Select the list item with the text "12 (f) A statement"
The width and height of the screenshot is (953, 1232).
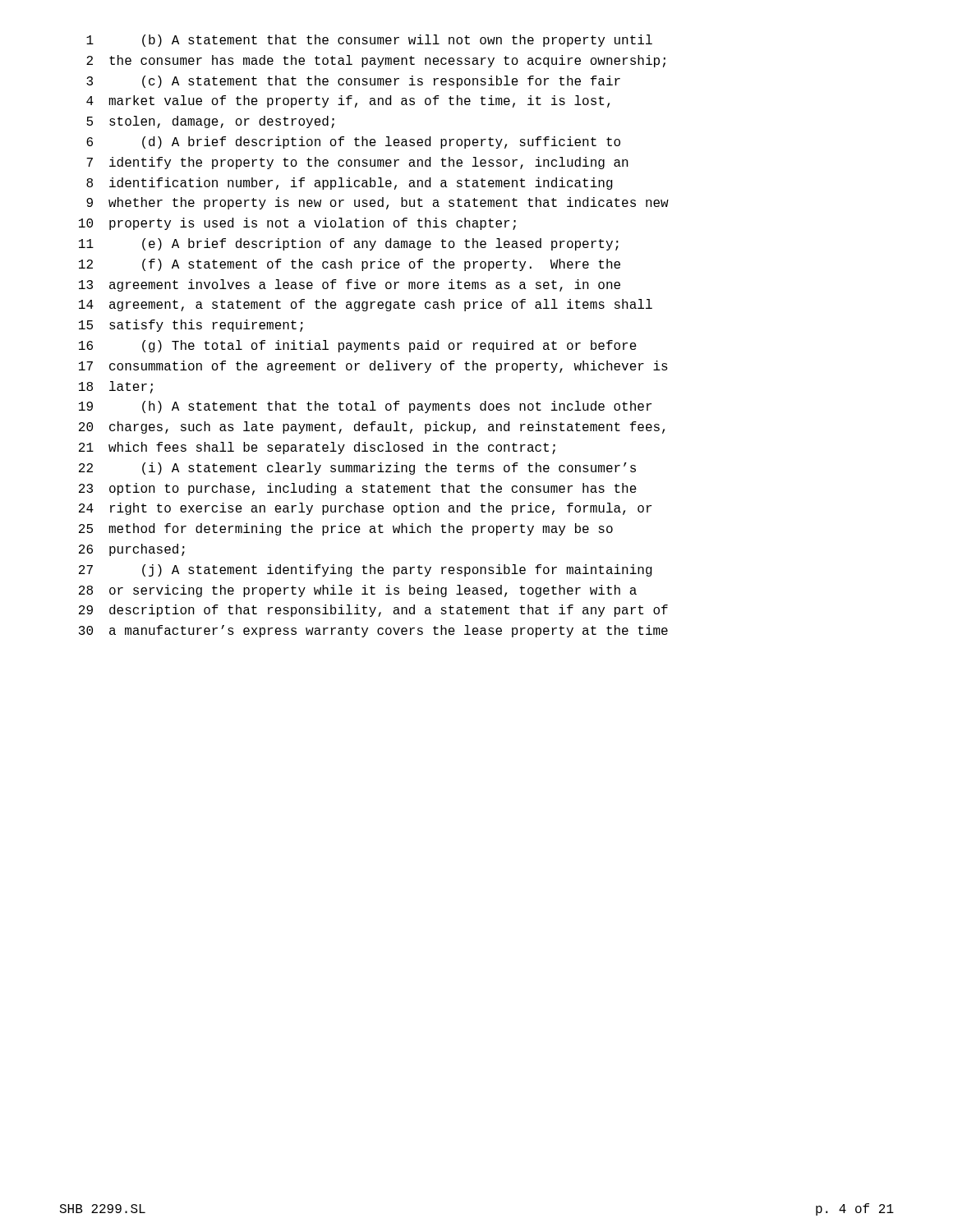click(x=476, y=265)
